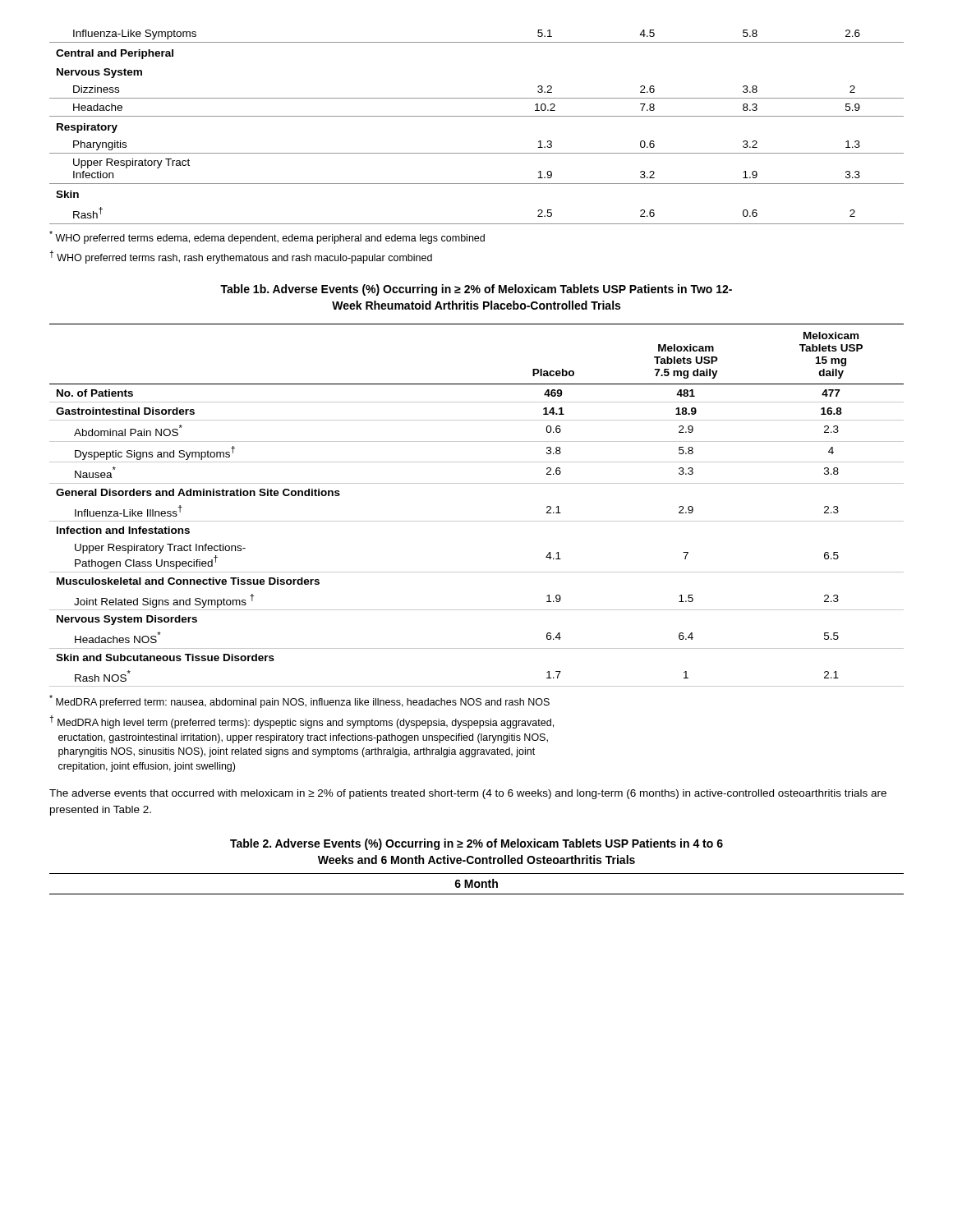Where is the passage that starts "WHO preferred terms"?
This screenshot has height=1232, width=953.
point(267,237)
